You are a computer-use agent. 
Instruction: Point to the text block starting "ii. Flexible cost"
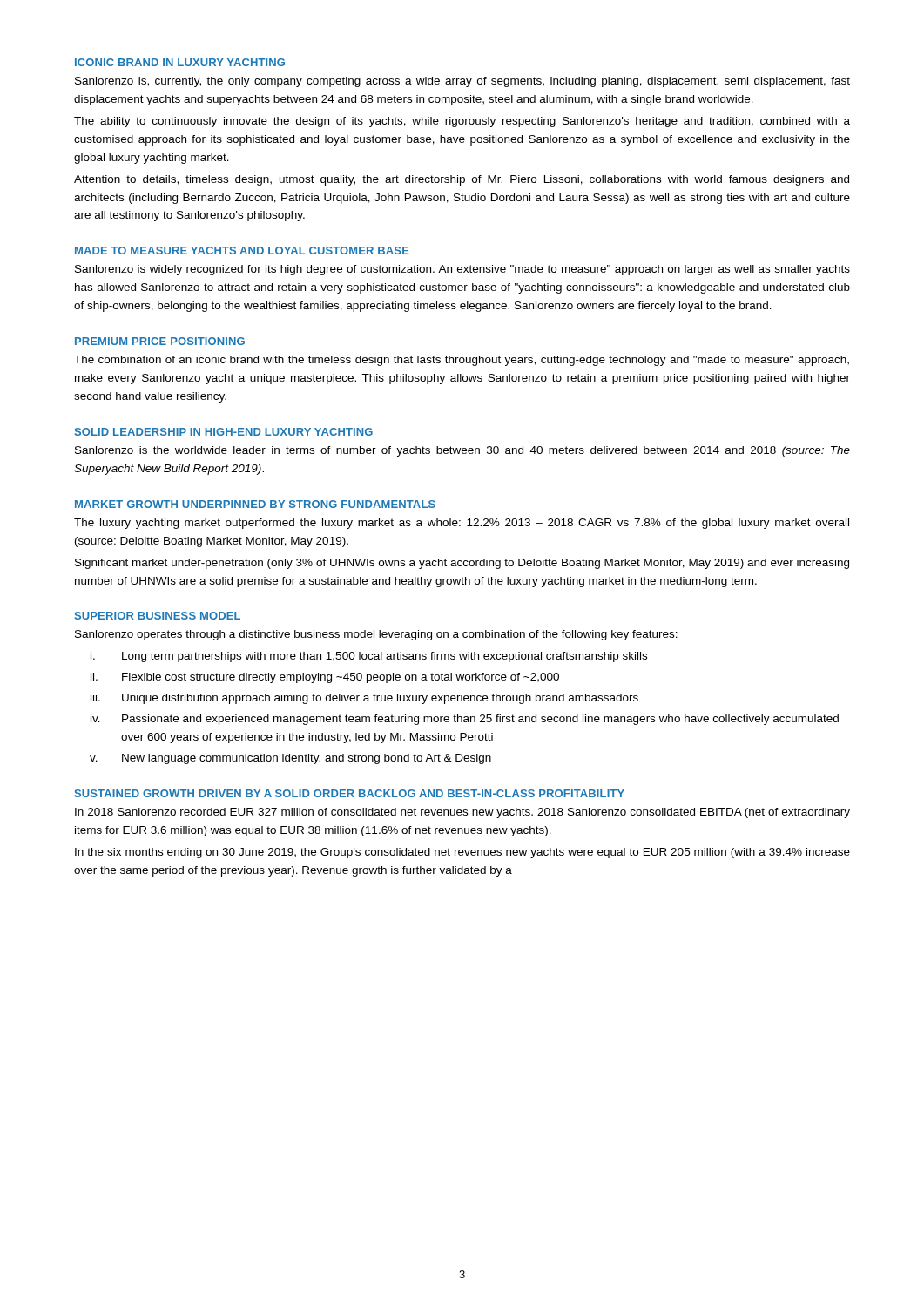pos(462,678)
